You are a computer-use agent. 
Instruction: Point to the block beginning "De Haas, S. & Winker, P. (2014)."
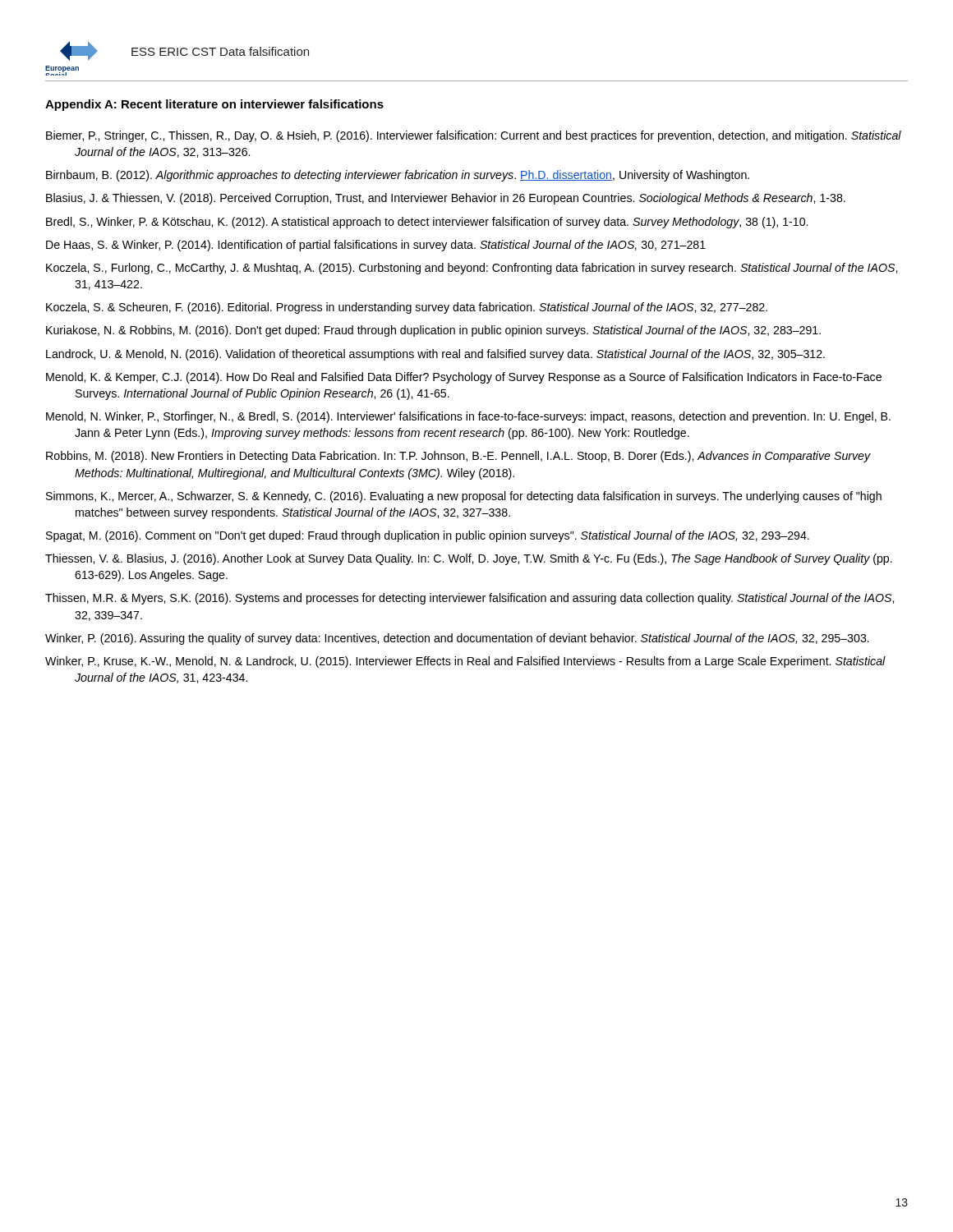point(375,245)
